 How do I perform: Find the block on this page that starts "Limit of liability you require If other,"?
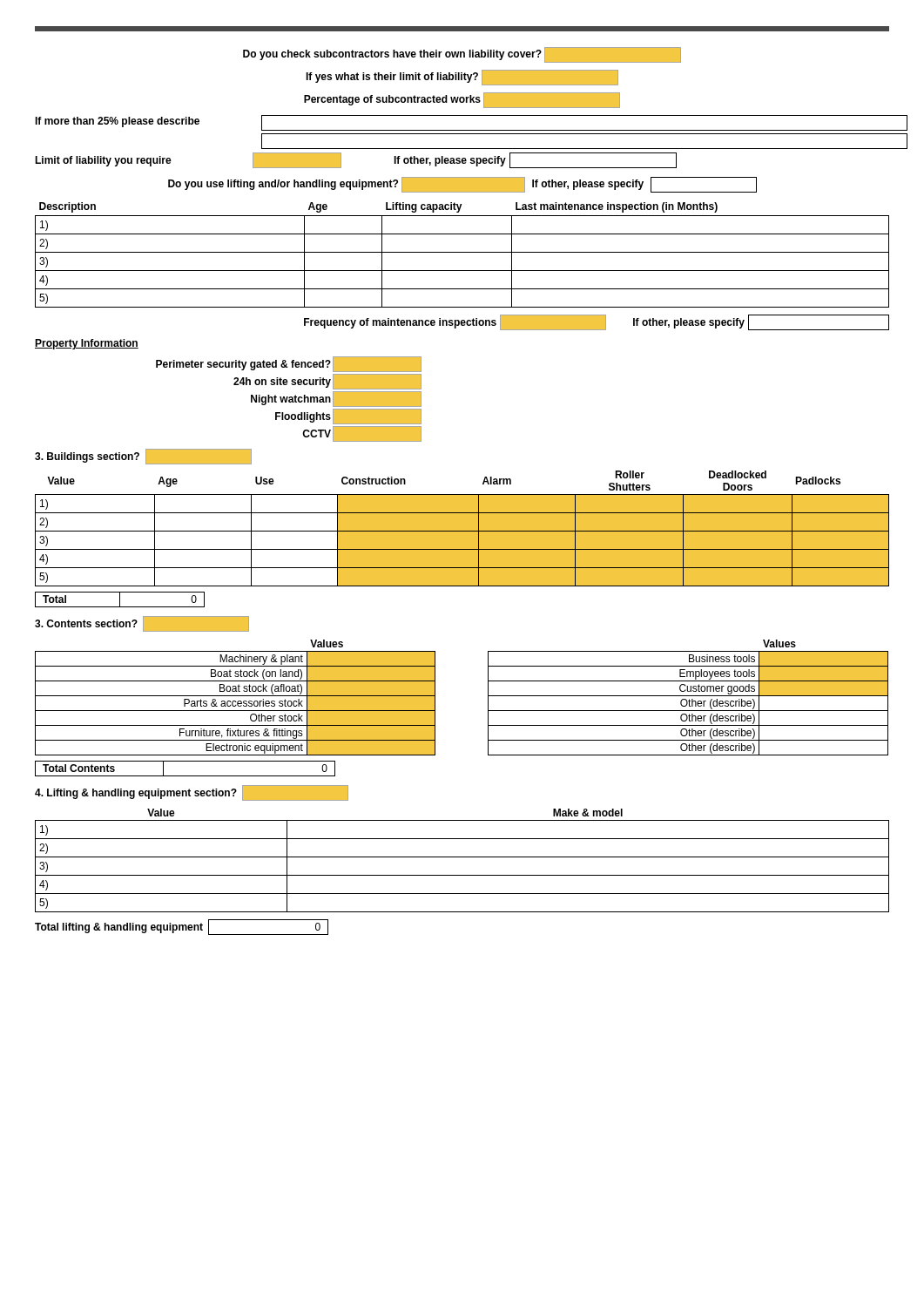[x=356, y=160]
